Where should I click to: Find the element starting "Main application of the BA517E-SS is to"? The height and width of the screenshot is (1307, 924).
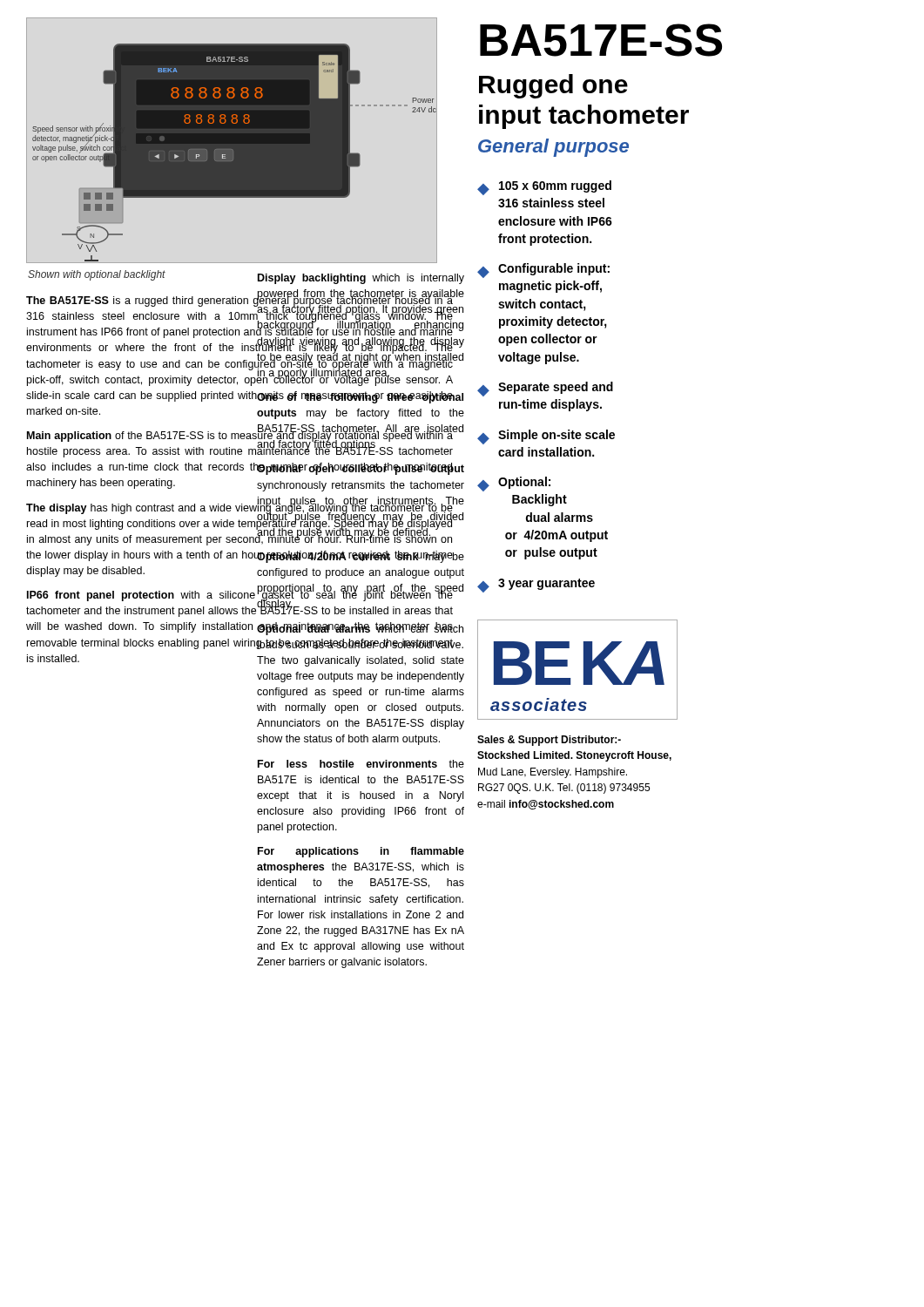point(240,459)
